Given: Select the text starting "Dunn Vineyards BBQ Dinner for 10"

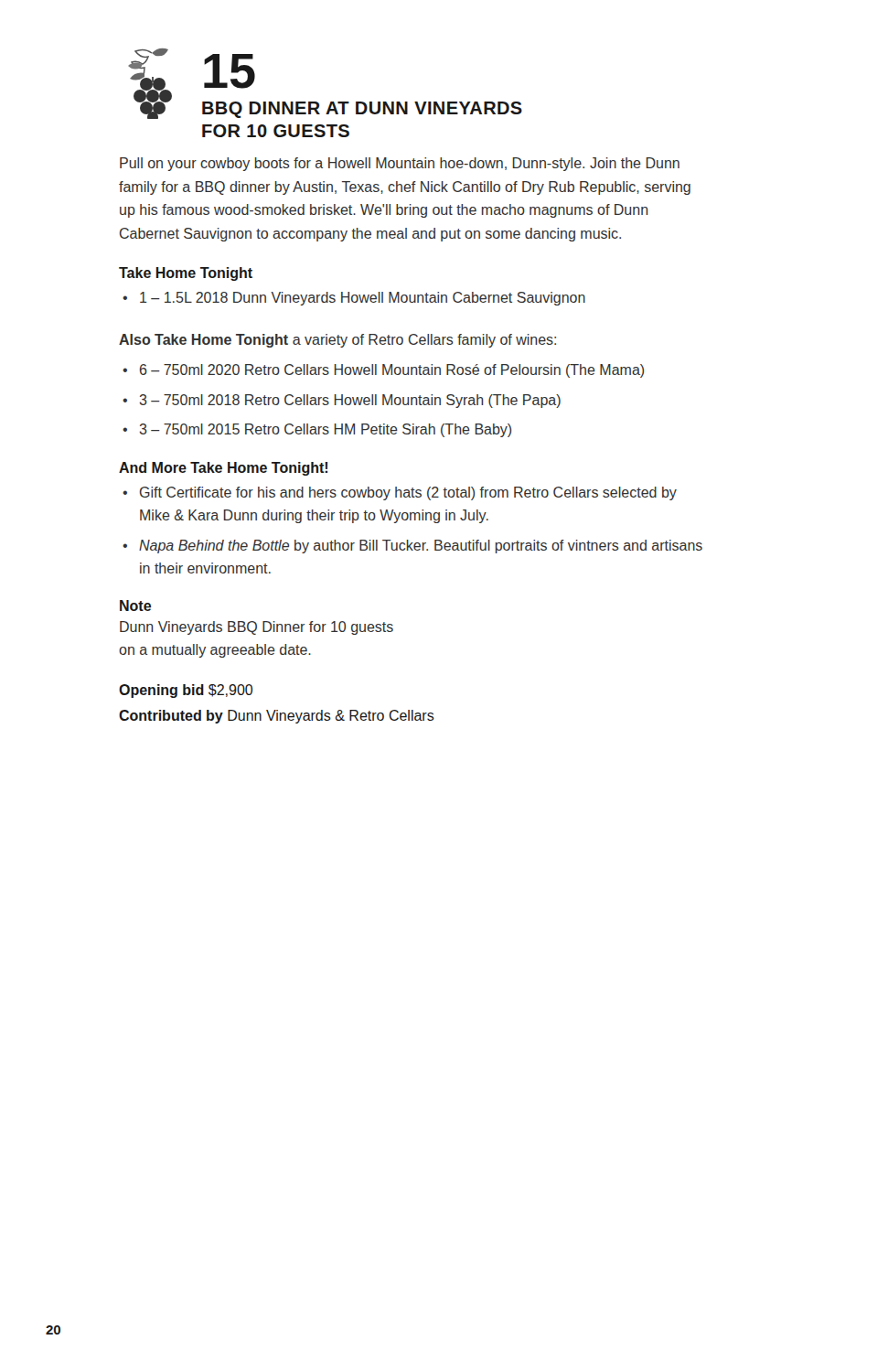Looking at the screenshot, I should coord(256,639).
